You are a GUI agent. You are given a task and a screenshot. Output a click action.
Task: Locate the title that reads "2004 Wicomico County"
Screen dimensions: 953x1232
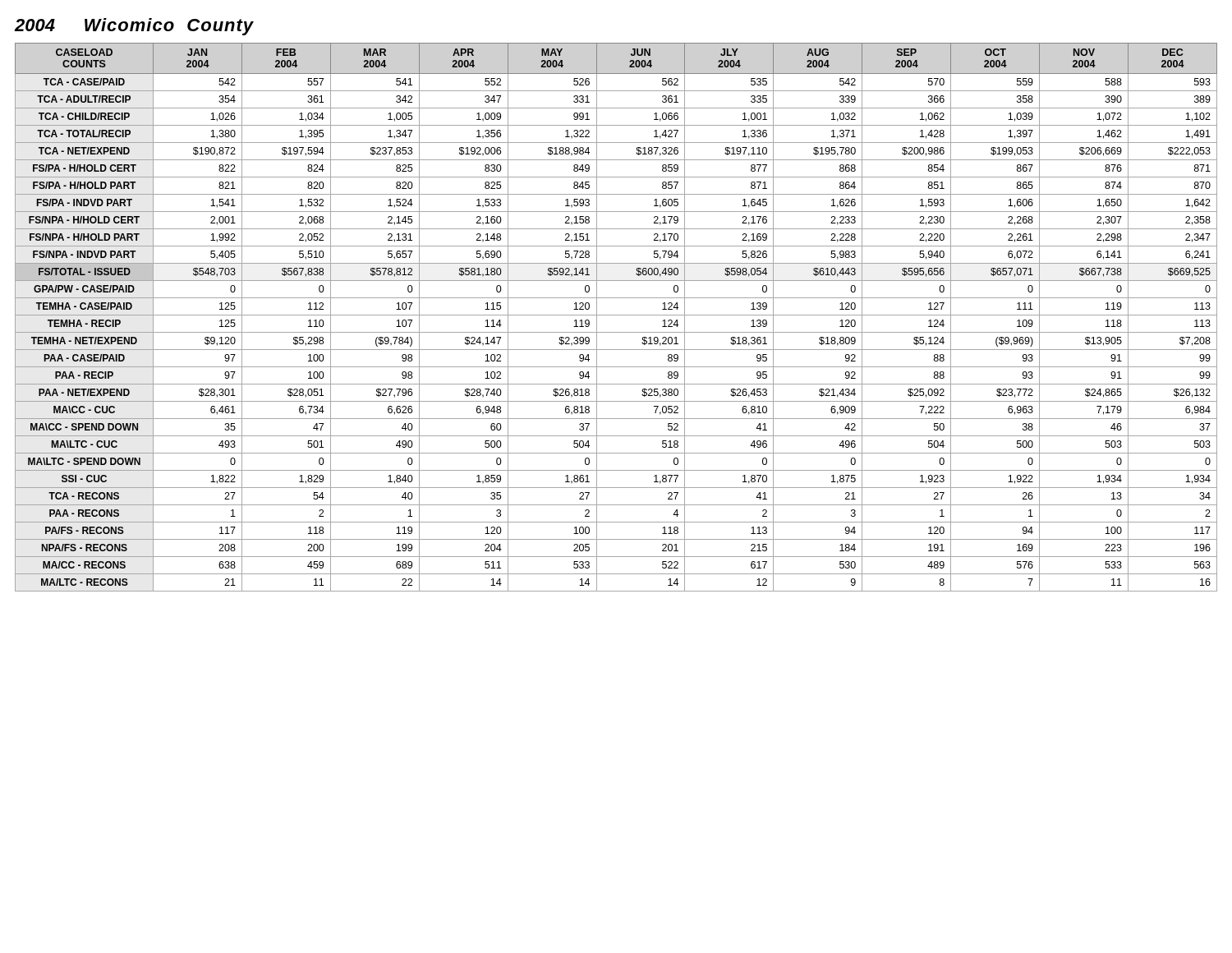coord(134,25)
